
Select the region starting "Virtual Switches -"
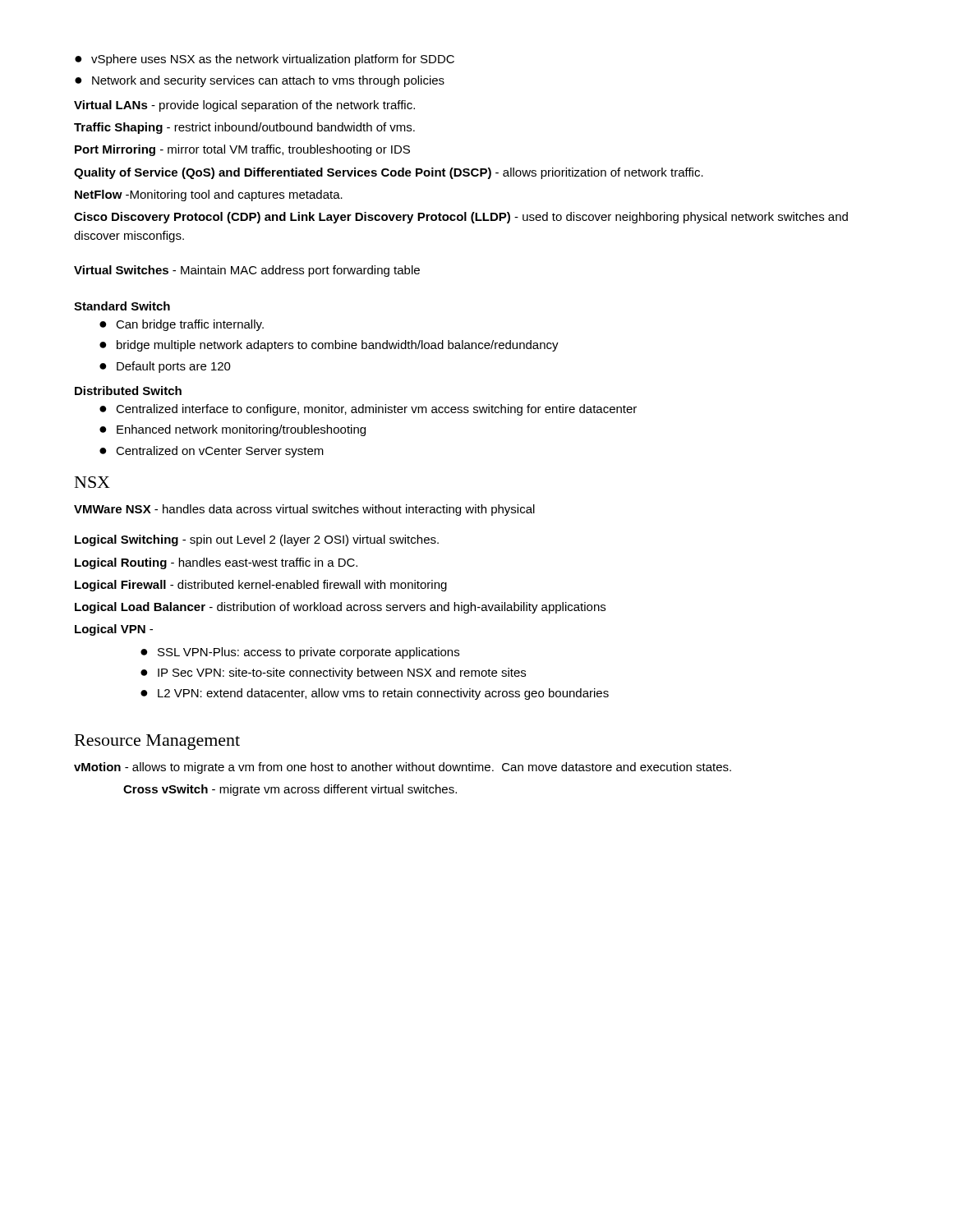[247, 269]
